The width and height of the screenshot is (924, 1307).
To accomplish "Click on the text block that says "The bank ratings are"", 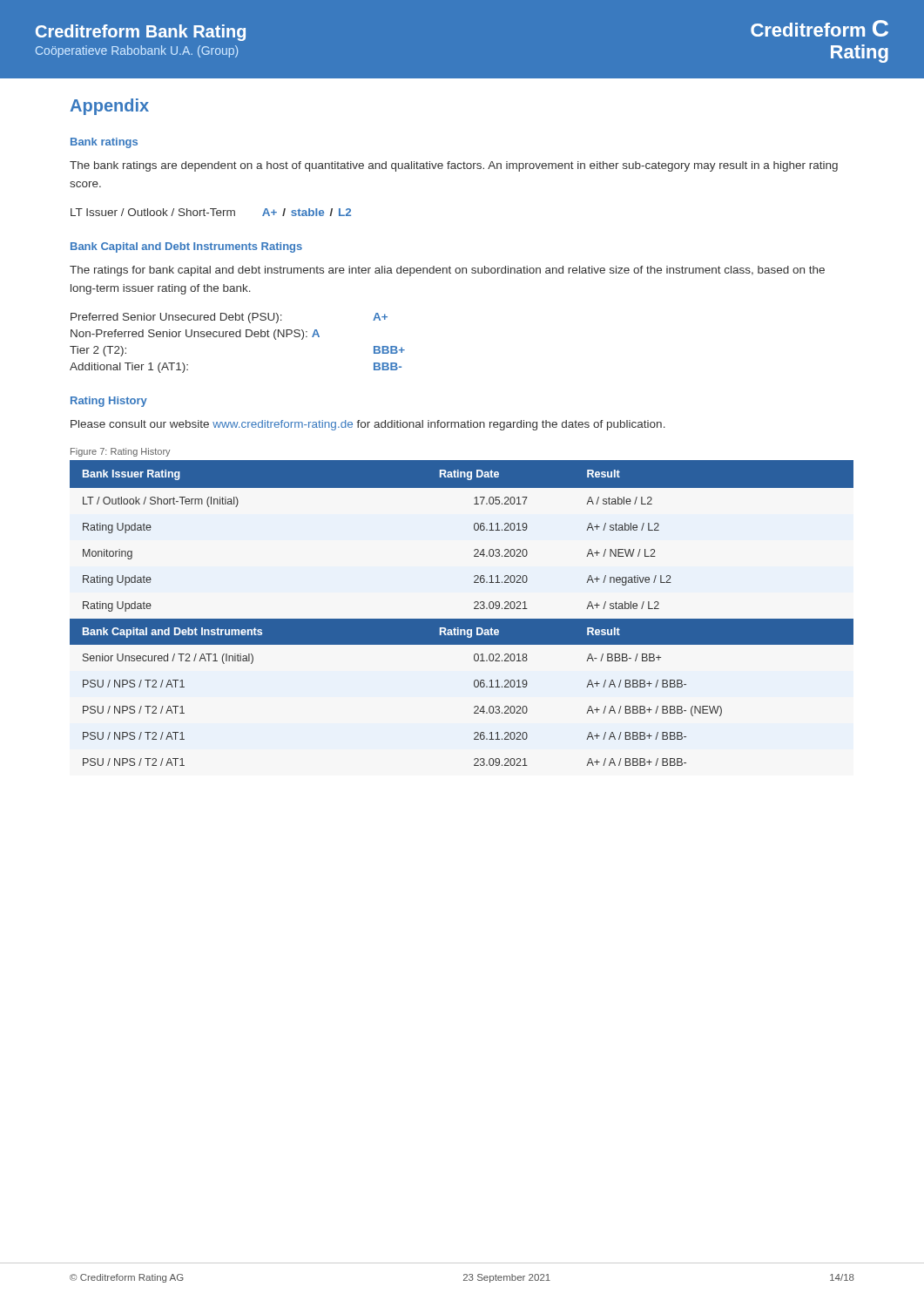I will (x=454, y=174).
